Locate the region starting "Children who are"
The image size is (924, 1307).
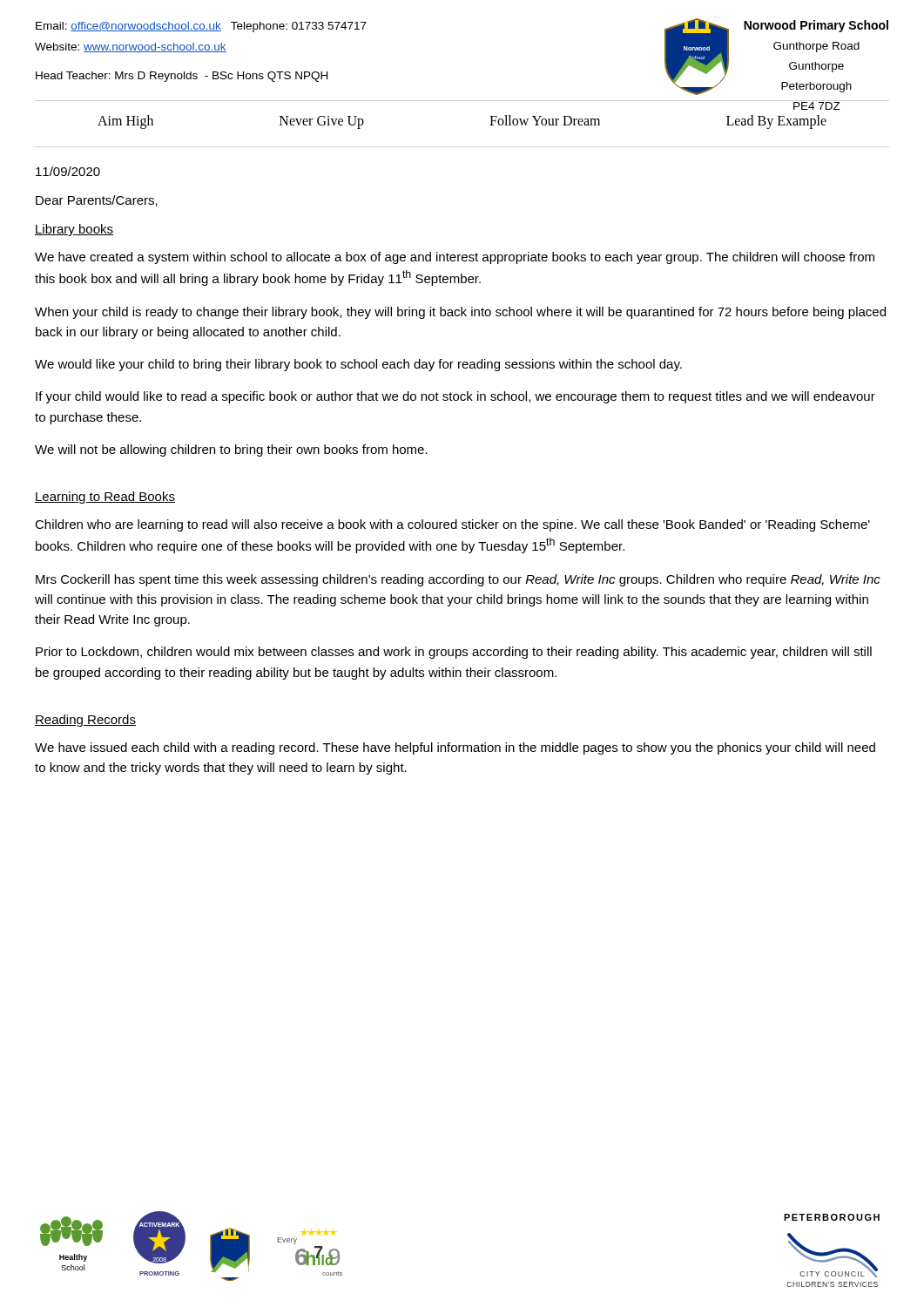[x=453, y=535]
